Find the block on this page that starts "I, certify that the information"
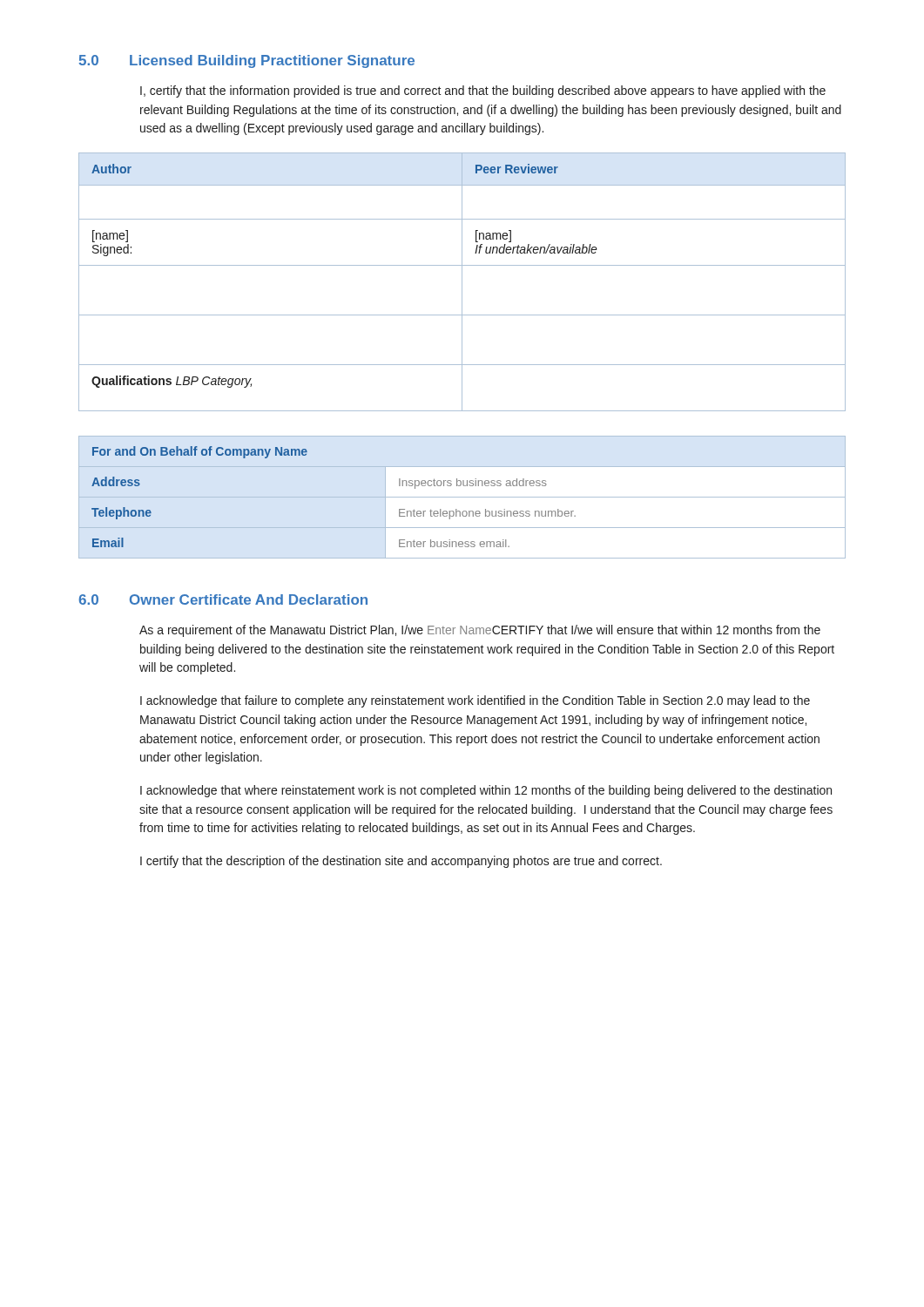 click(490, 110)
